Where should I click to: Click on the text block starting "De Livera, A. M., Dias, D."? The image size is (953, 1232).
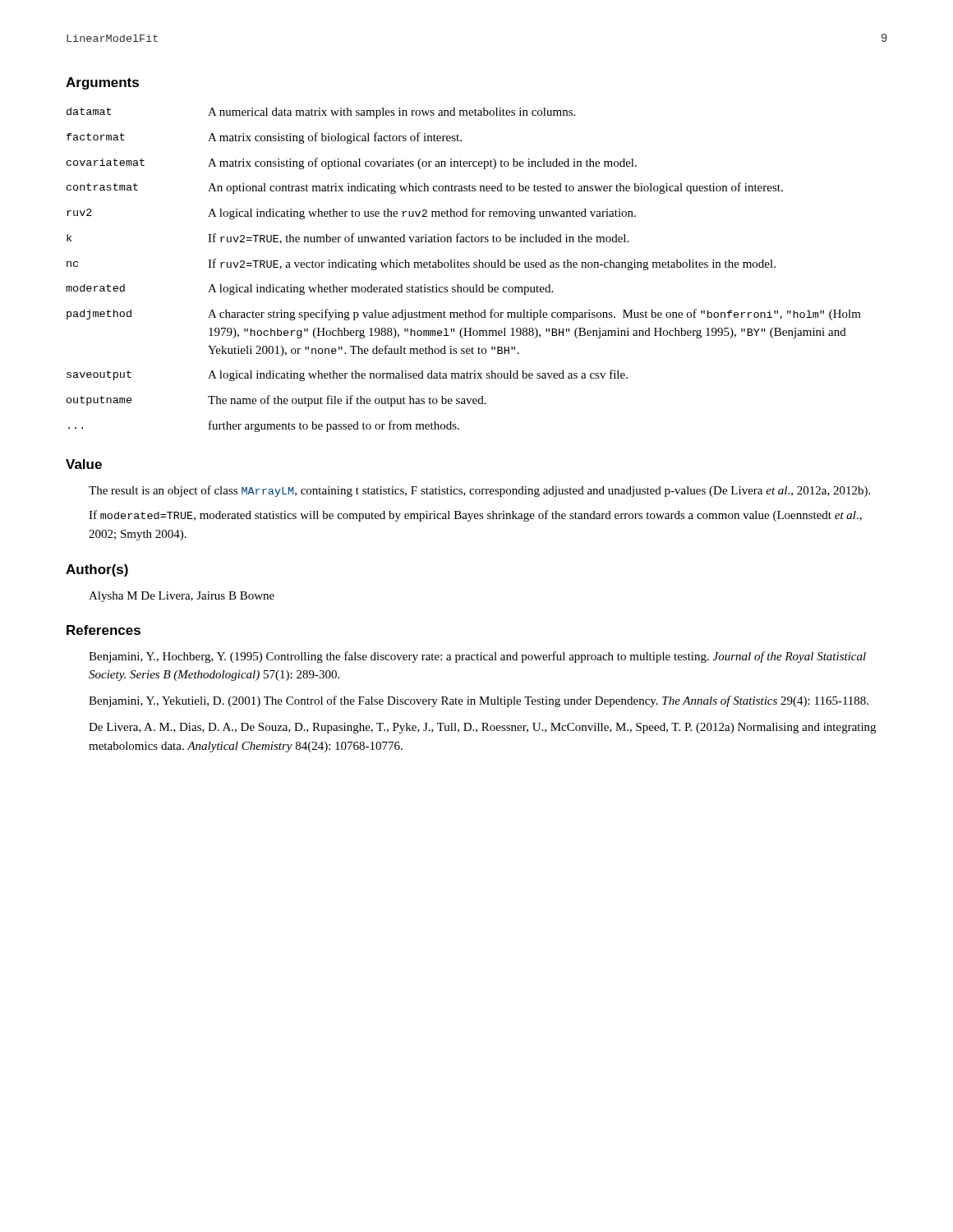tap(483, 736)
